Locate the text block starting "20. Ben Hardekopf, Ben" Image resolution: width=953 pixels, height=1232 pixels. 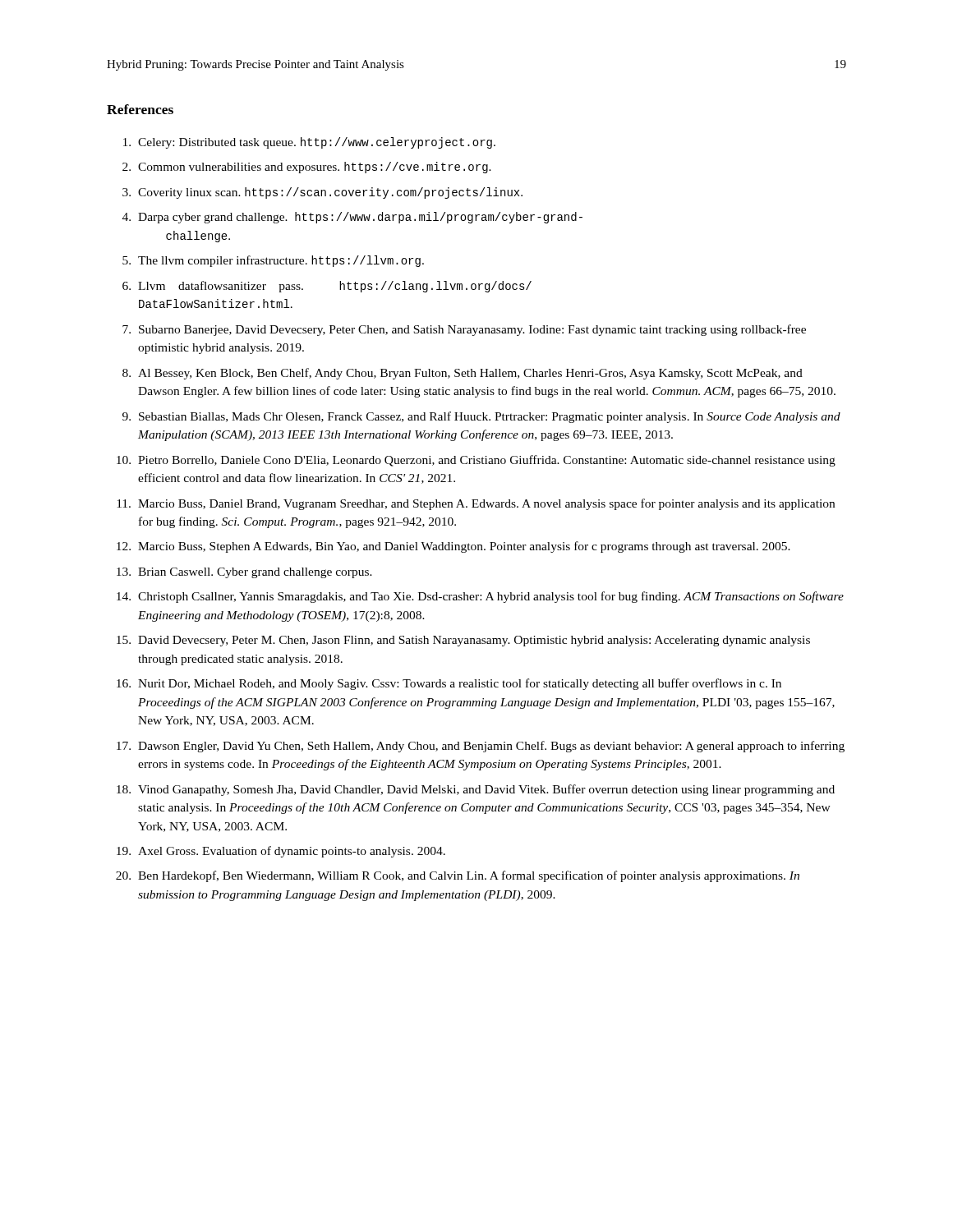tap(476, 885)
